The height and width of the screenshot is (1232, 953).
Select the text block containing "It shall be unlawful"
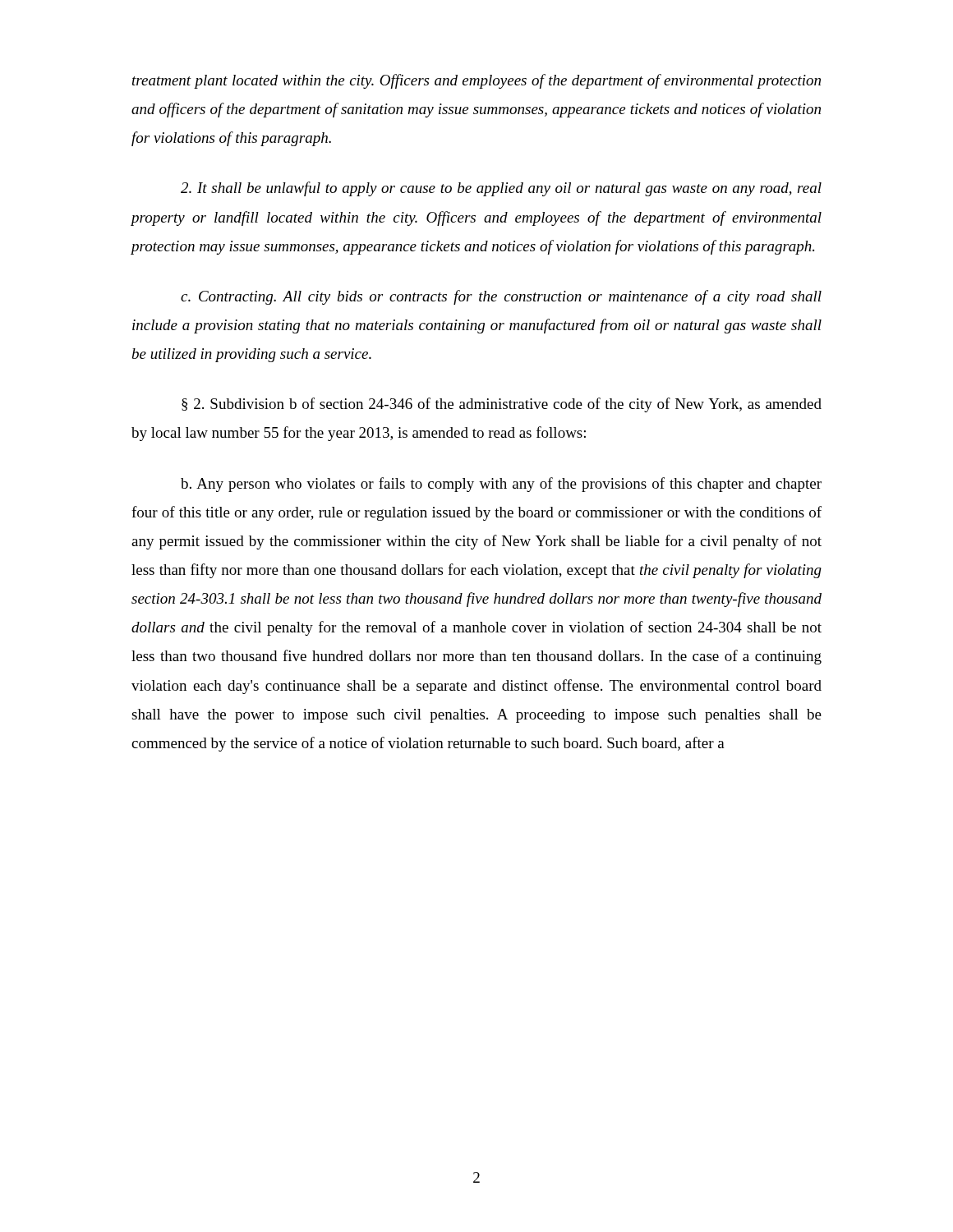(476, 217)
